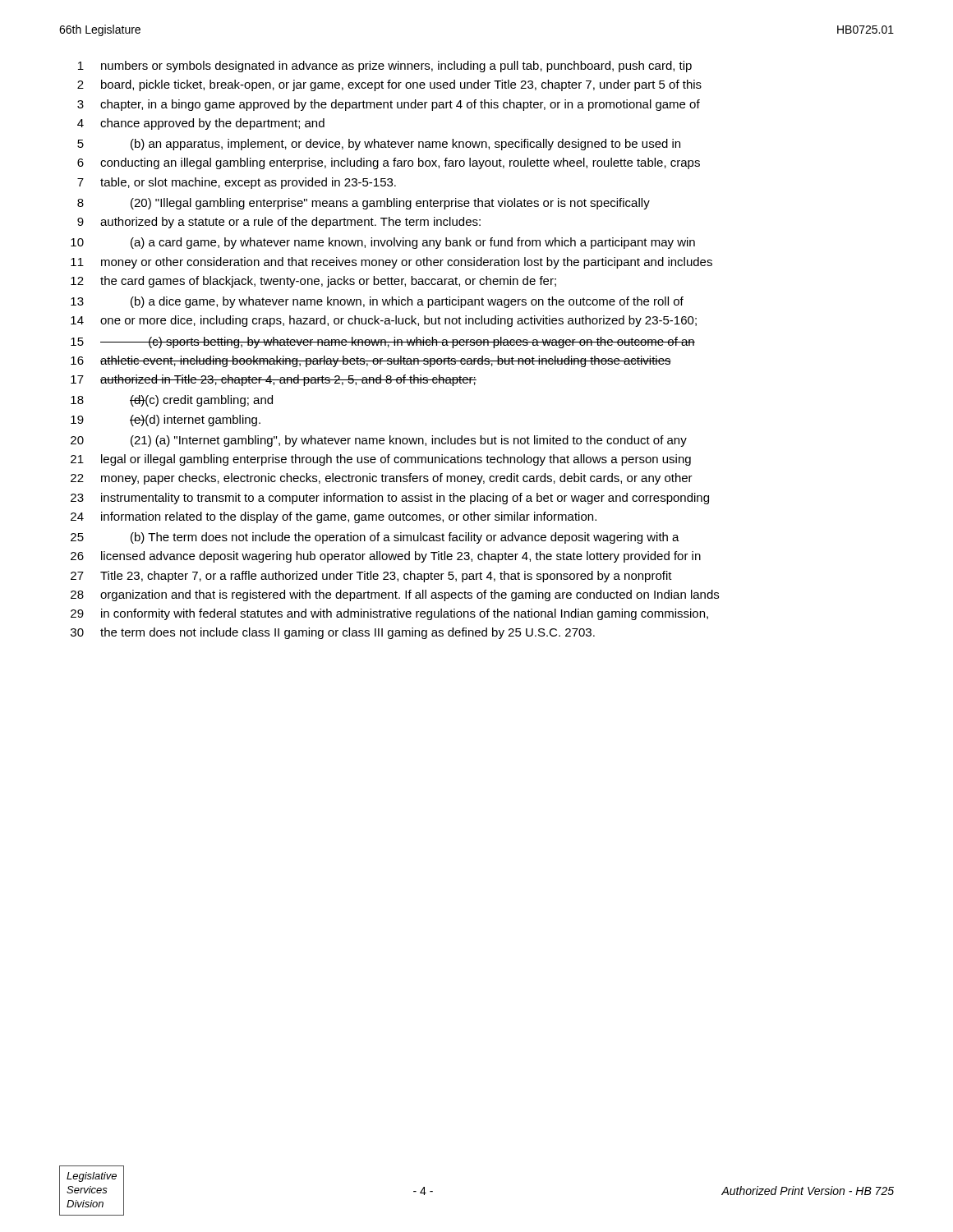This screenshot has width=953, height=1232.
Task: Click on the passage starting "30 the term does not include"
Action: coord(476,632)
